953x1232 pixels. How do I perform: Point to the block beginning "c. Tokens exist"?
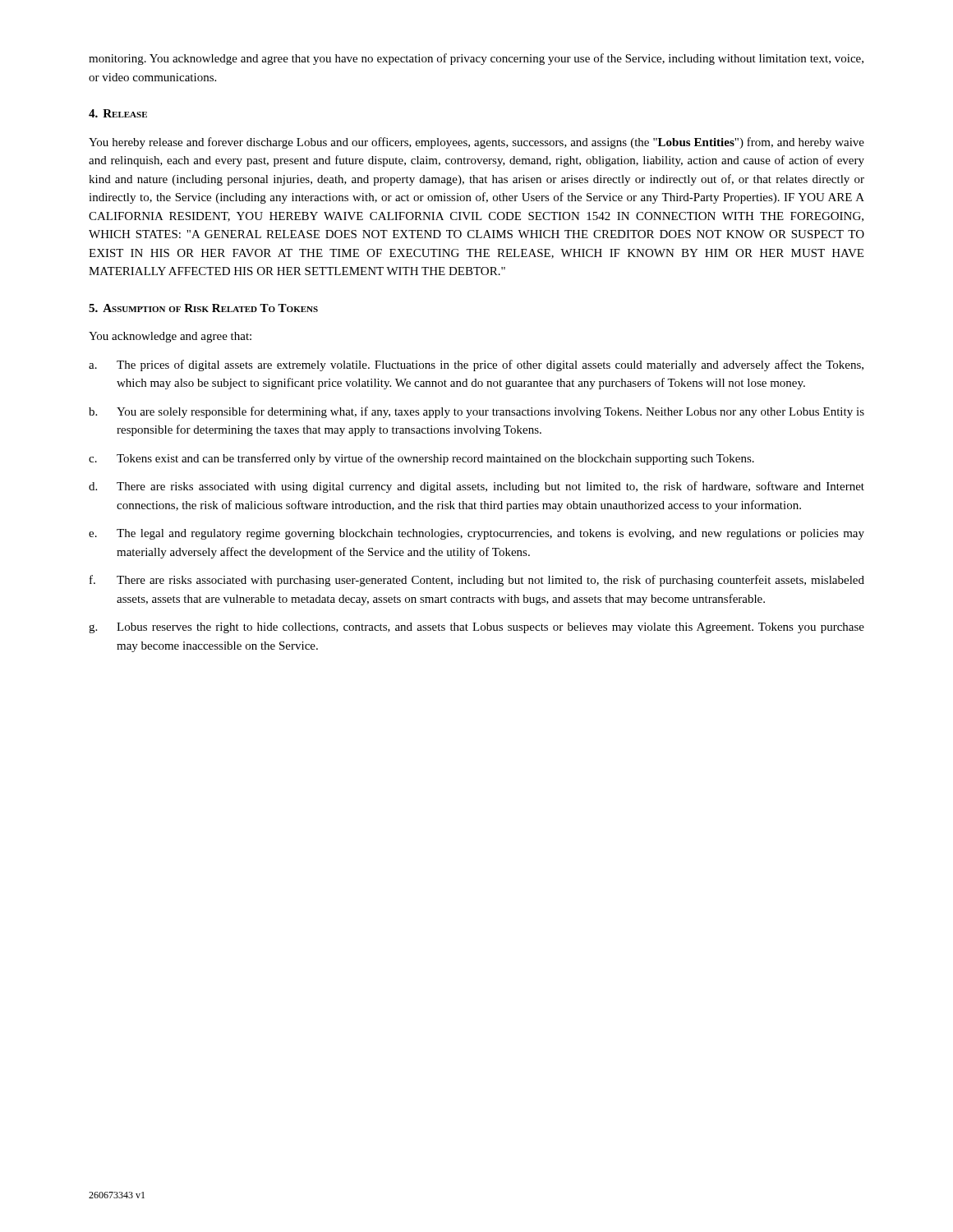pos(476,458)
